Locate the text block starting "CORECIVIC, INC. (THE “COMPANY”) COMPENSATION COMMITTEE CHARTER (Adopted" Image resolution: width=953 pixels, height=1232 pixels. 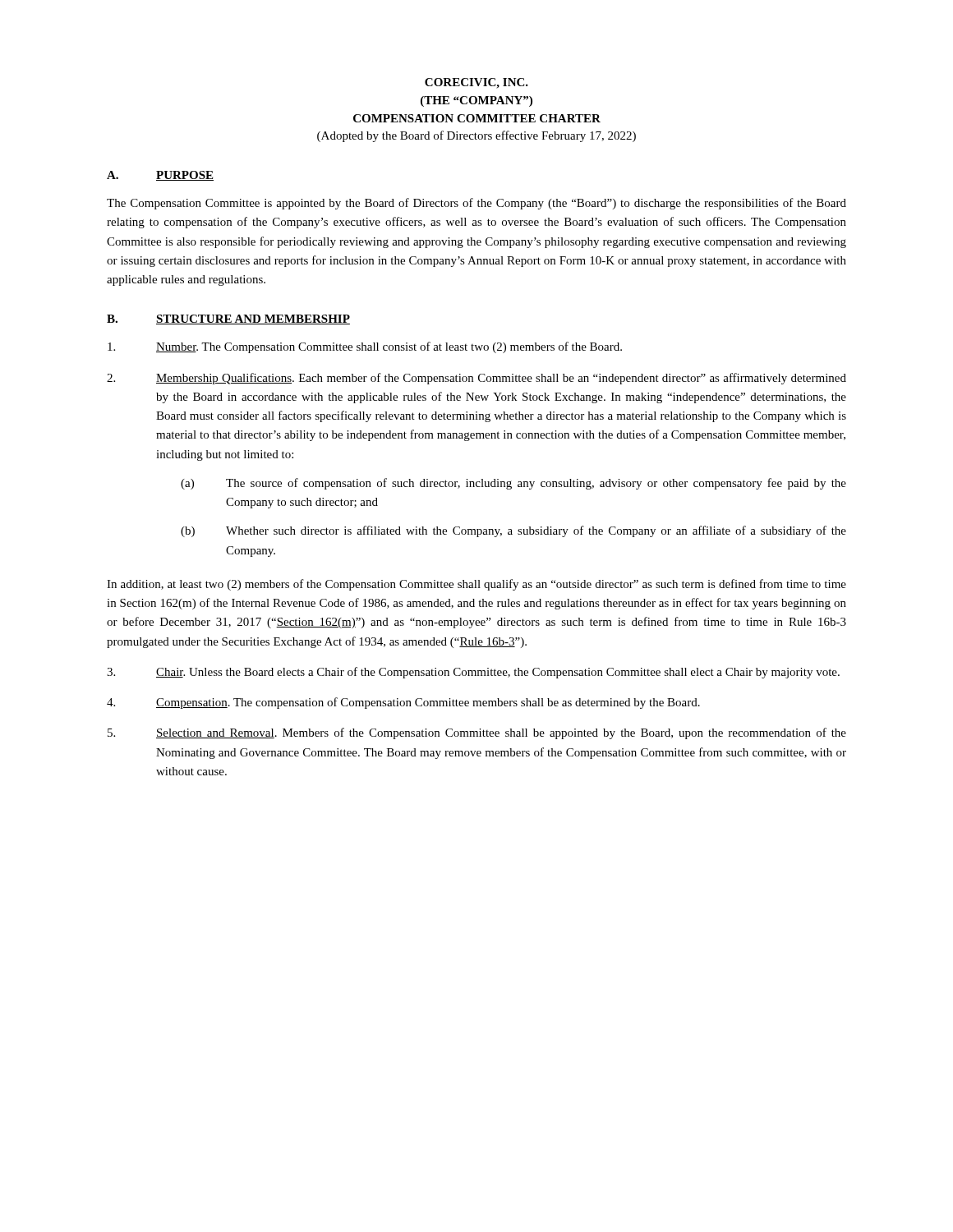(x=476, y=110)
